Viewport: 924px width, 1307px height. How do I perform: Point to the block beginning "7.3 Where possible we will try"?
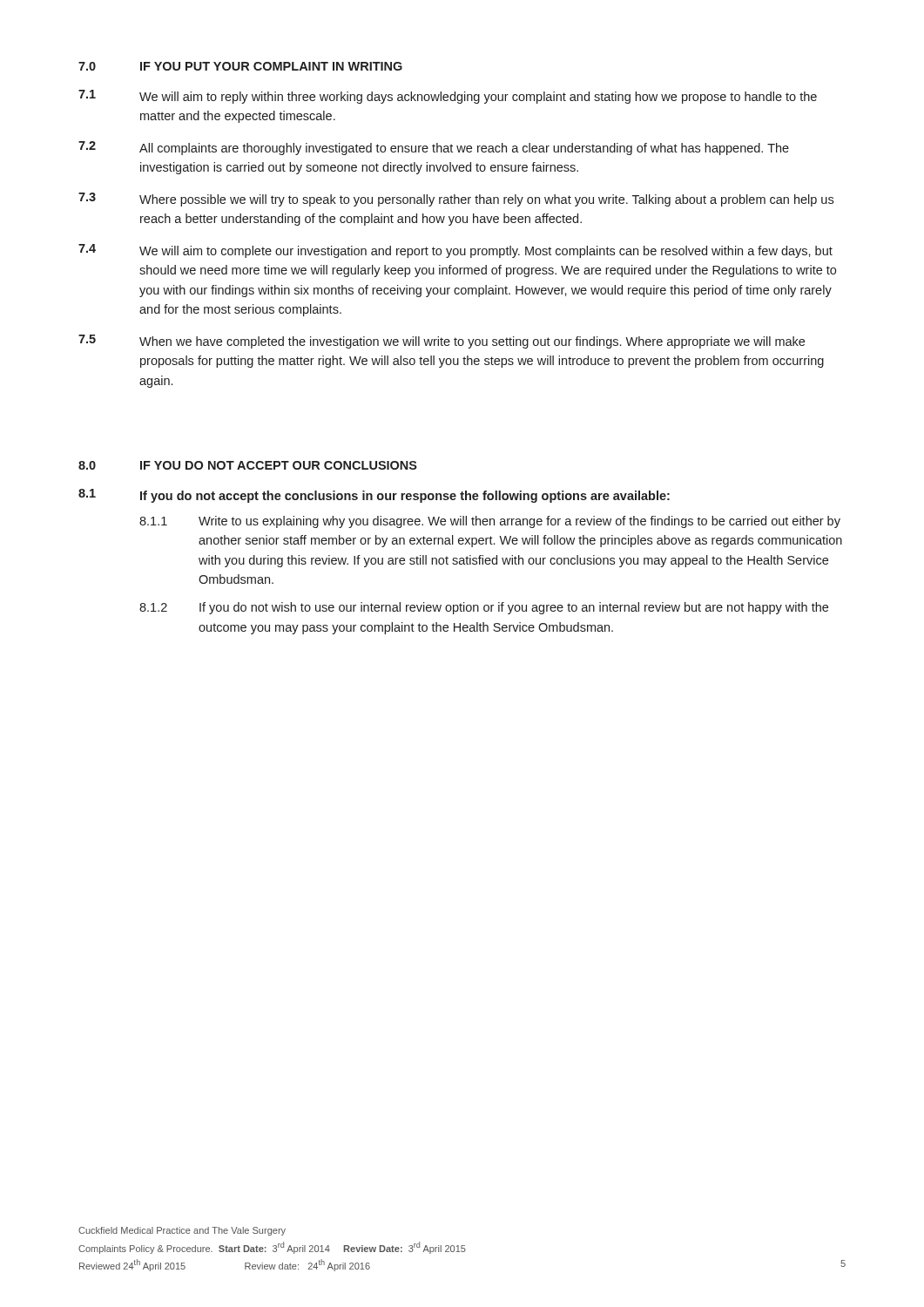(x=462, y=209)
